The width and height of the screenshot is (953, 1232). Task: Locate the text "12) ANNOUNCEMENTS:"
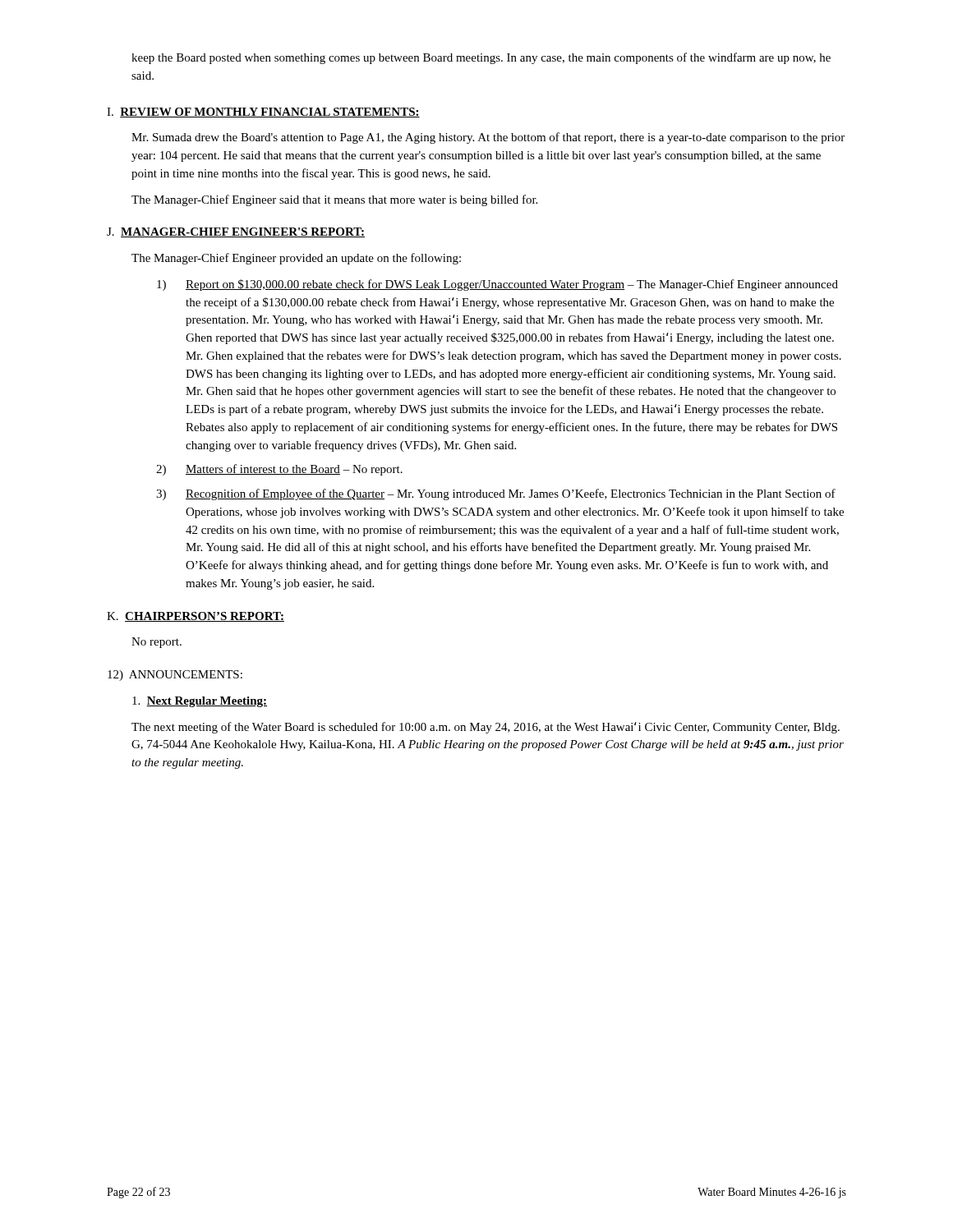point(175,674)
